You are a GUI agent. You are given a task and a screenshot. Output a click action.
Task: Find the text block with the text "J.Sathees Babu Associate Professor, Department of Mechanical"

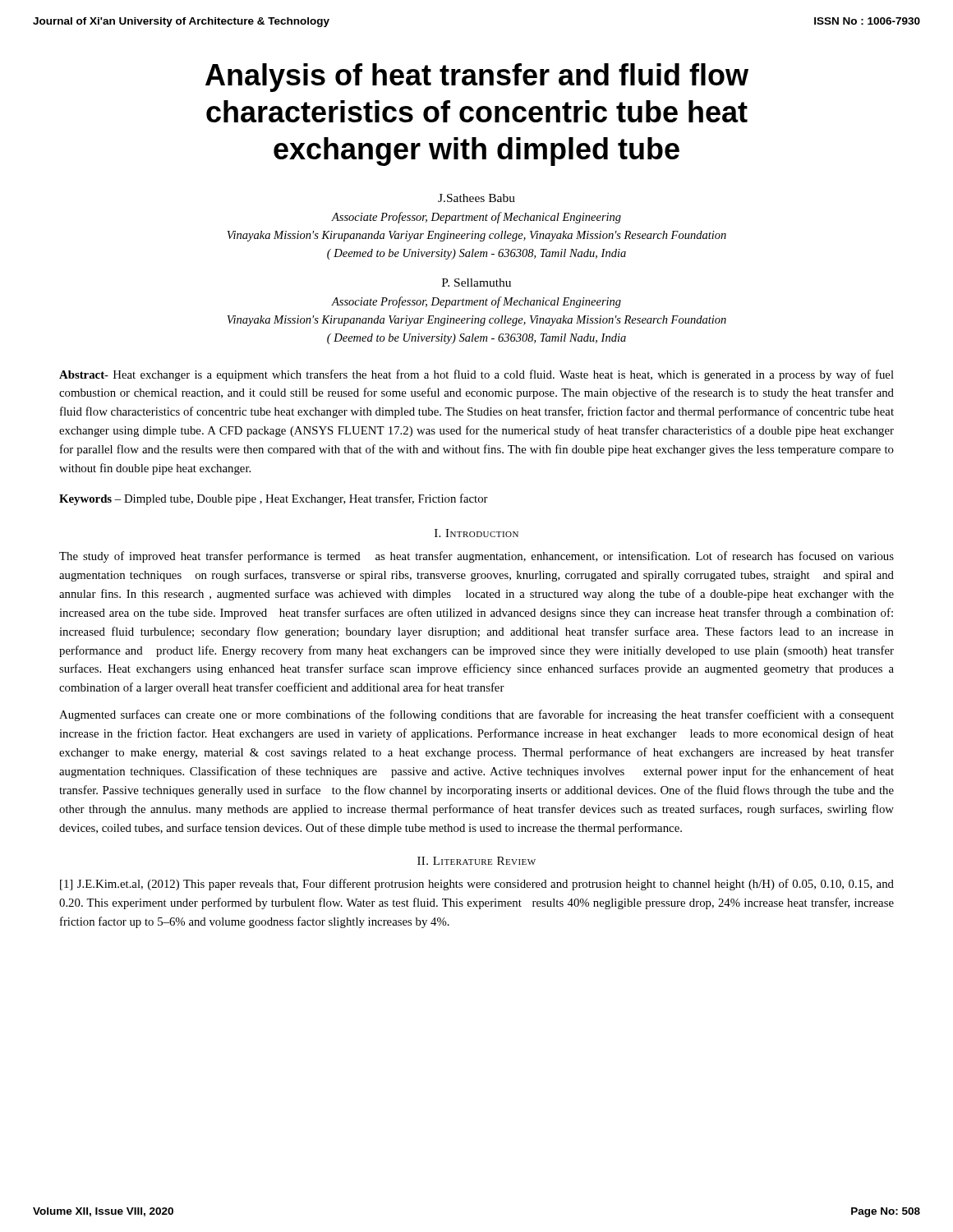click(476, 226)
